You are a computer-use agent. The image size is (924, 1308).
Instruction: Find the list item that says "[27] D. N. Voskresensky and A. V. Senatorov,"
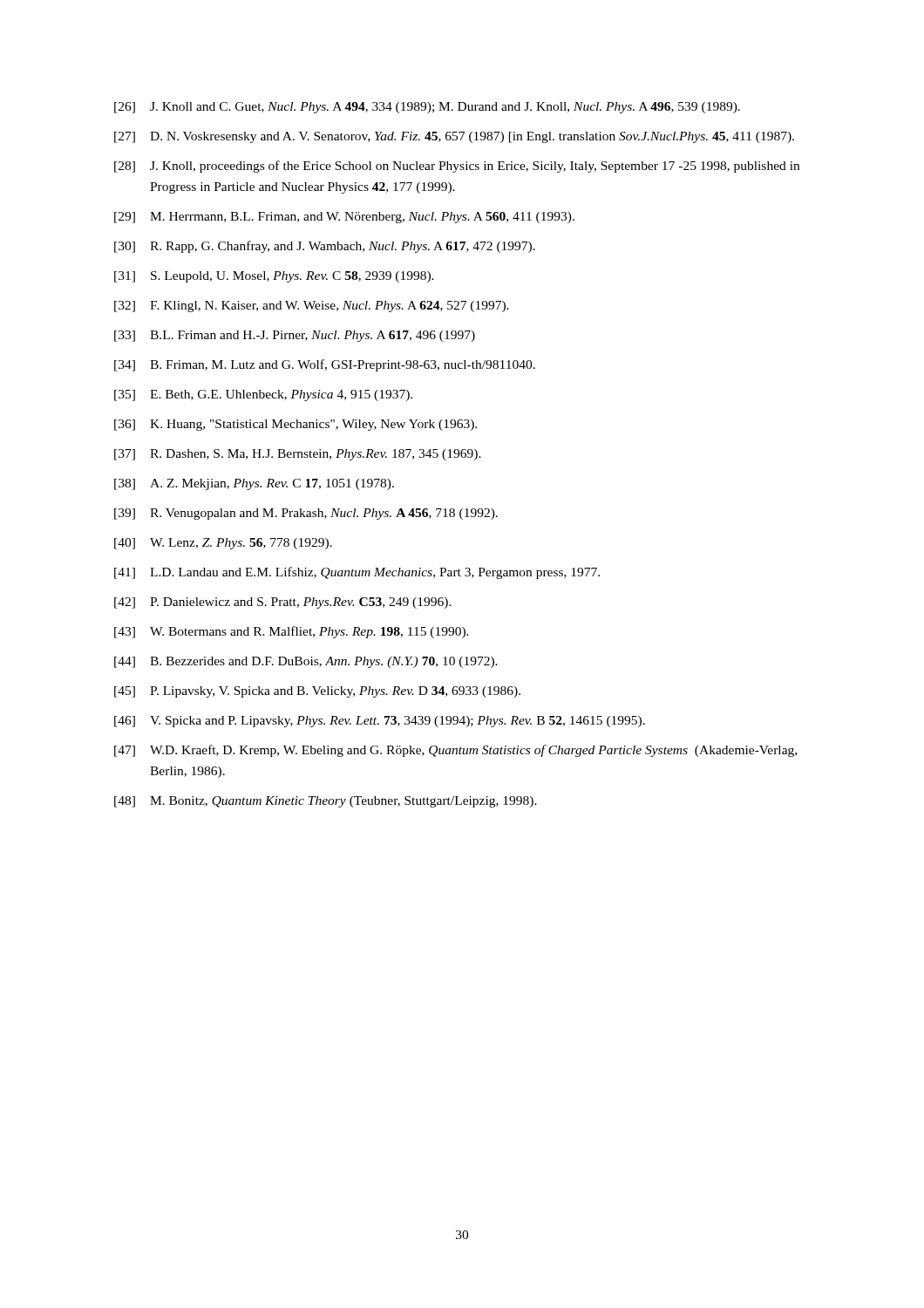(x=462, y=136)
